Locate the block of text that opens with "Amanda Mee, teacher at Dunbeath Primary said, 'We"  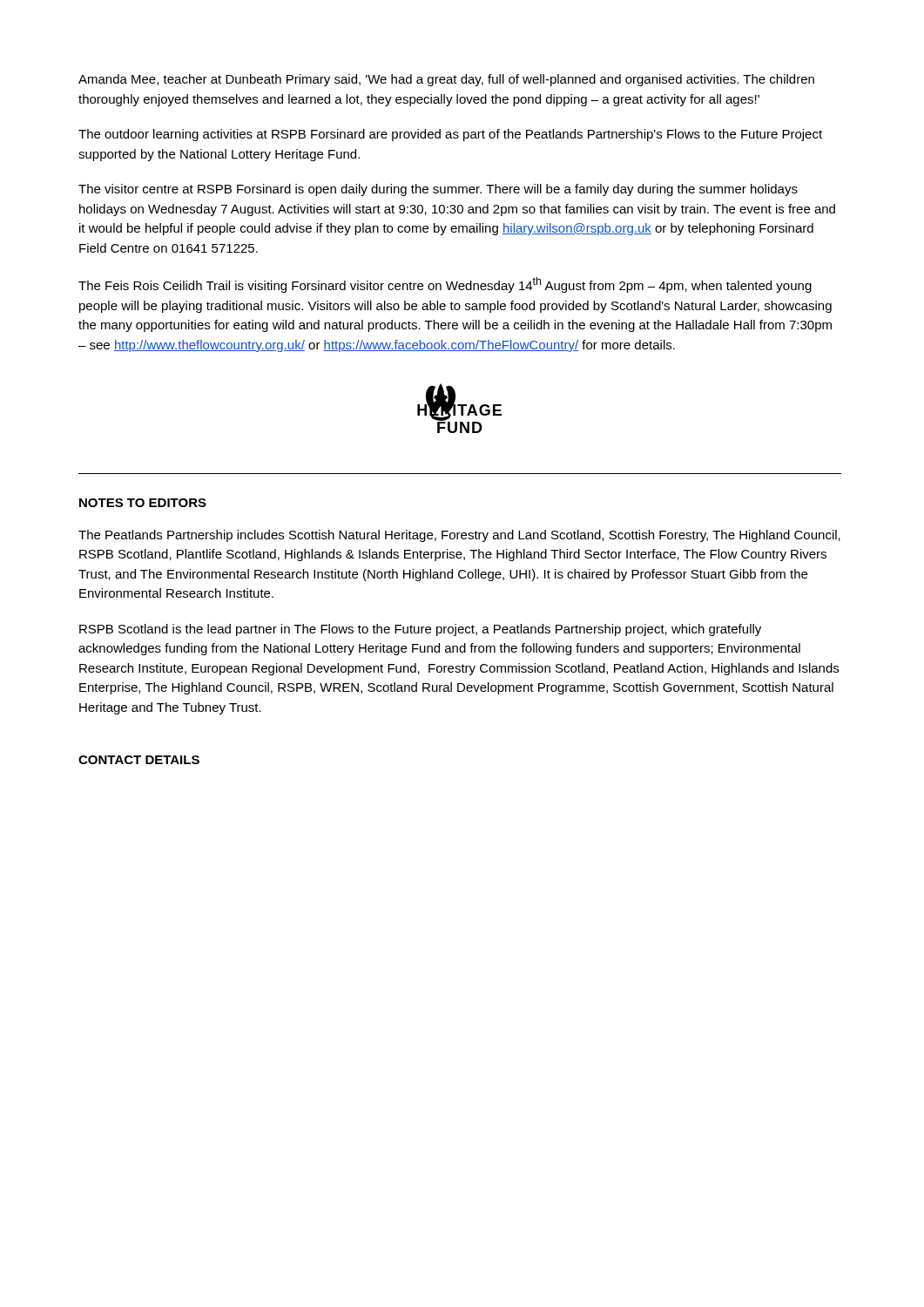460,89
